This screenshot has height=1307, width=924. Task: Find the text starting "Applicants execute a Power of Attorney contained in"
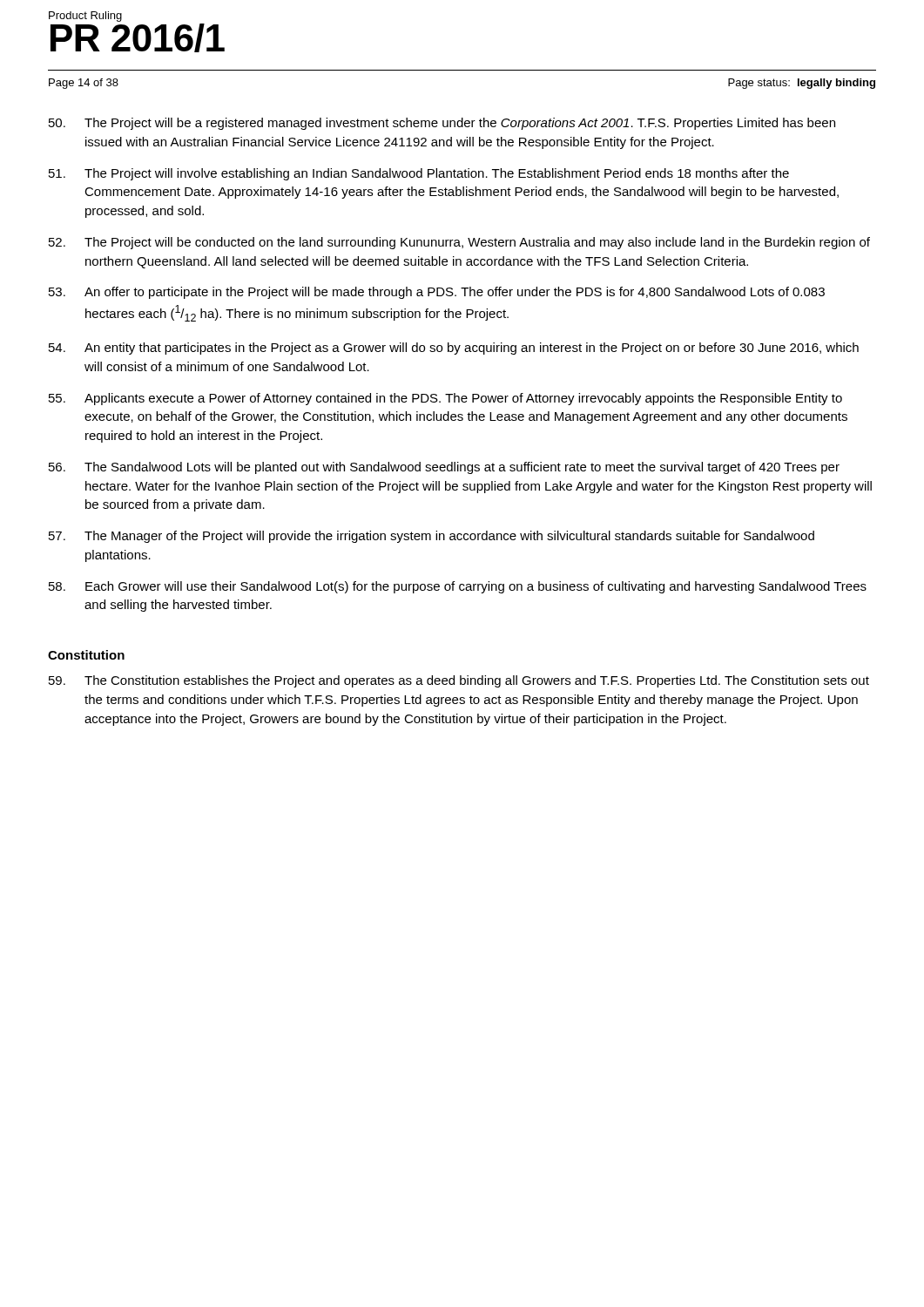(460, 417)
